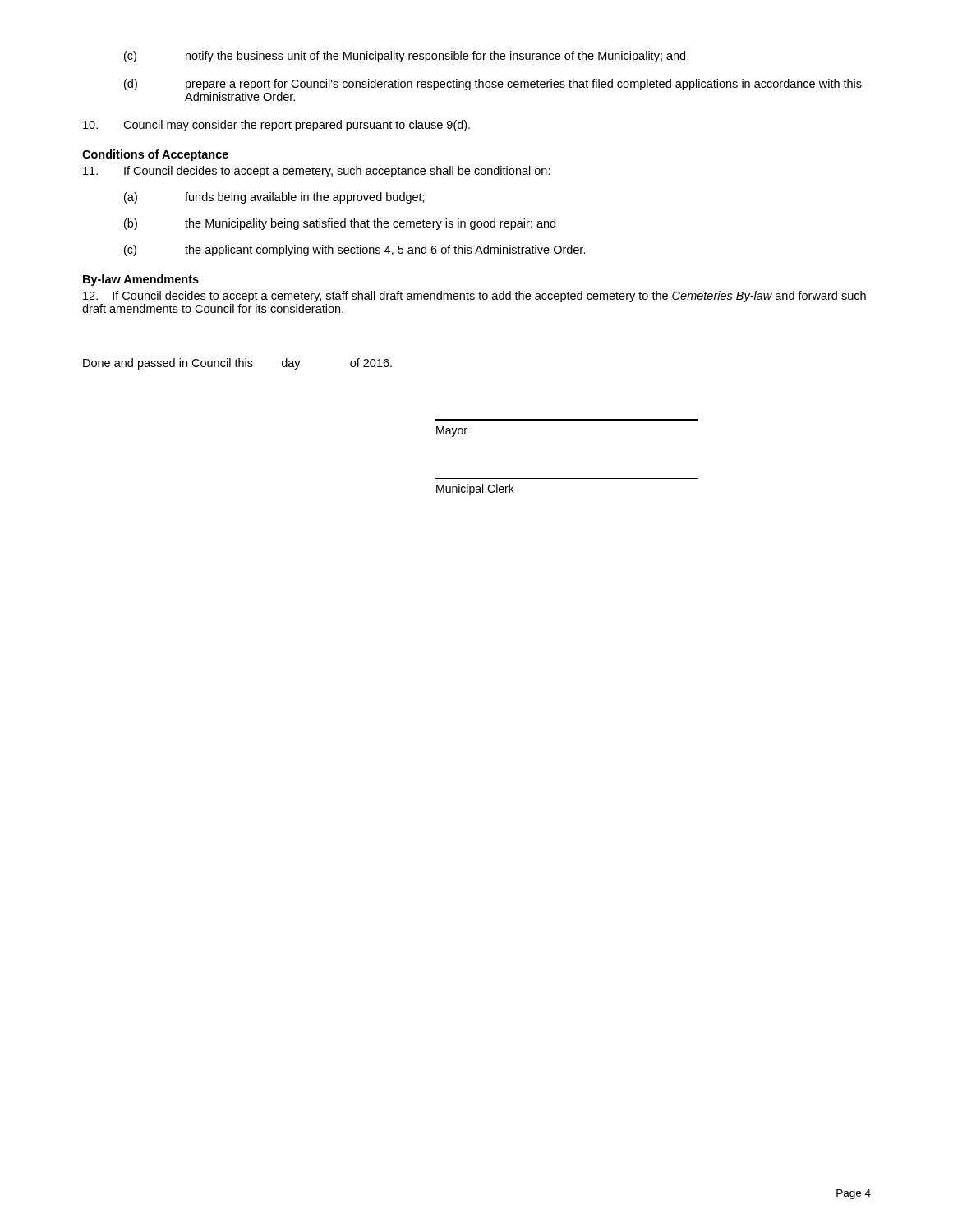Find the text containing "Municipal Clerk"
This screenshot has height=1232, width=953.
475,489
